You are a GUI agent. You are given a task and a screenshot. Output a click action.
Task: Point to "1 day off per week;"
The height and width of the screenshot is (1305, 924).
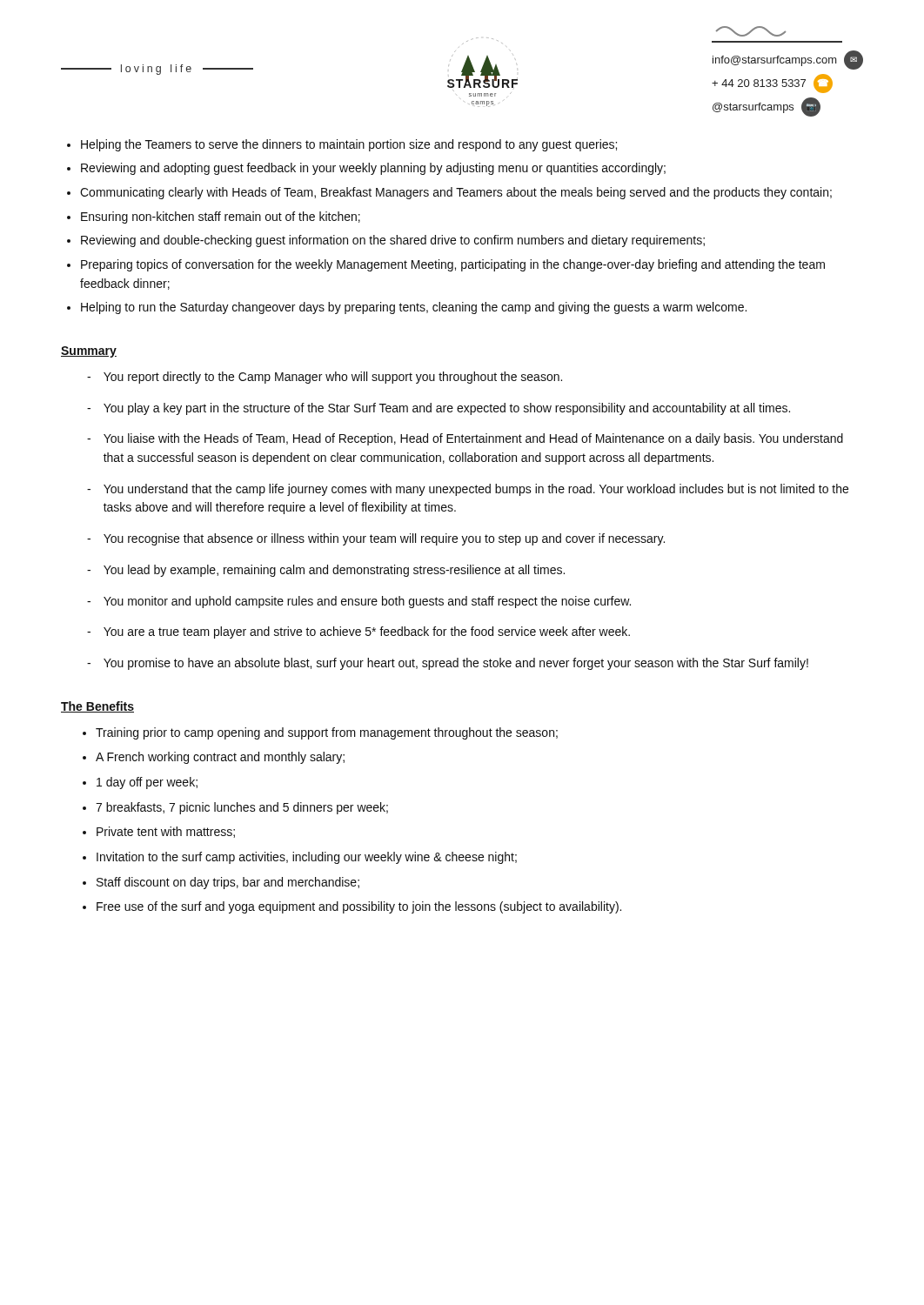(x=147, y=782)
